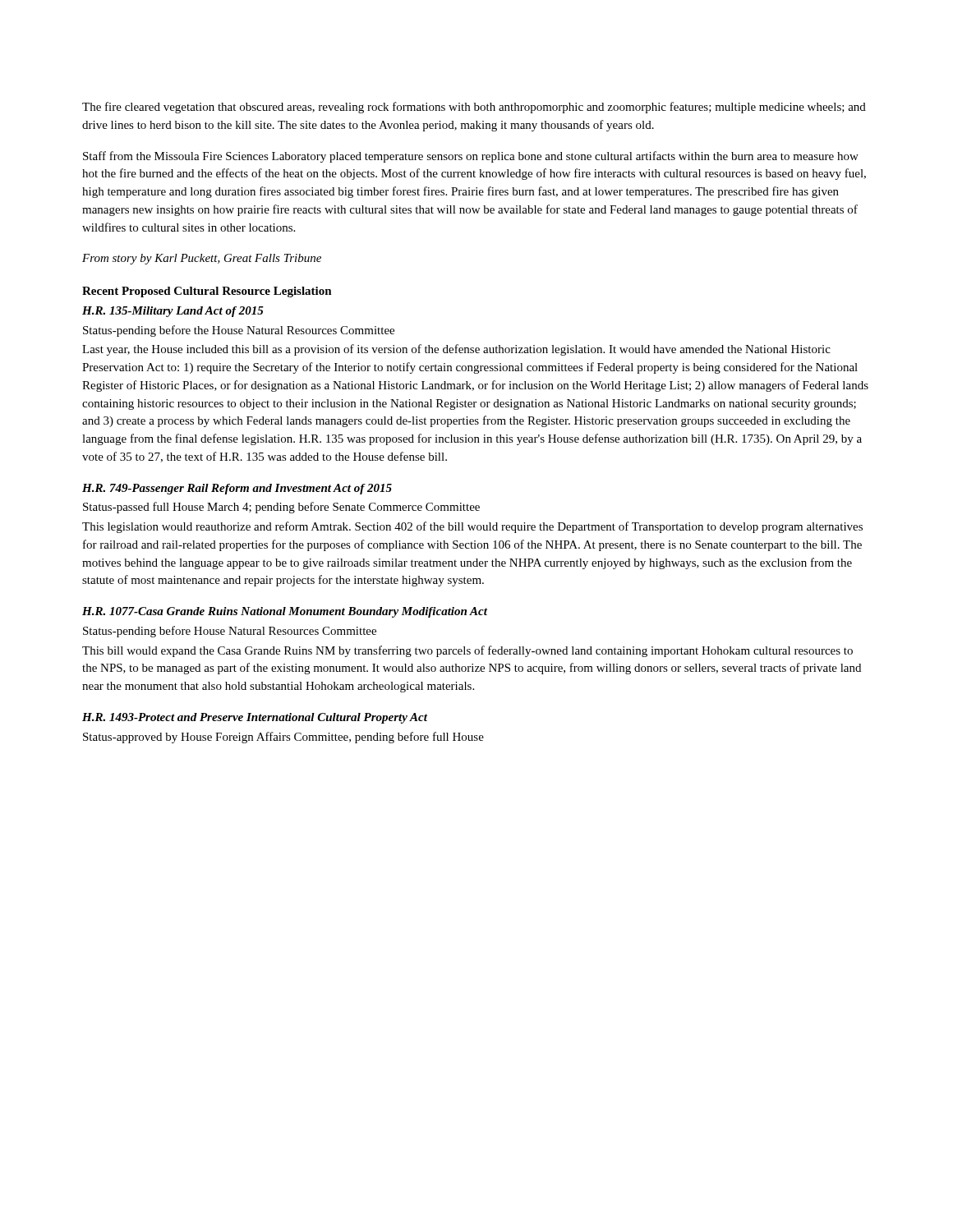Navigate to the block starting "The fire cleared vegetation that"

click(x=474, y=116)
